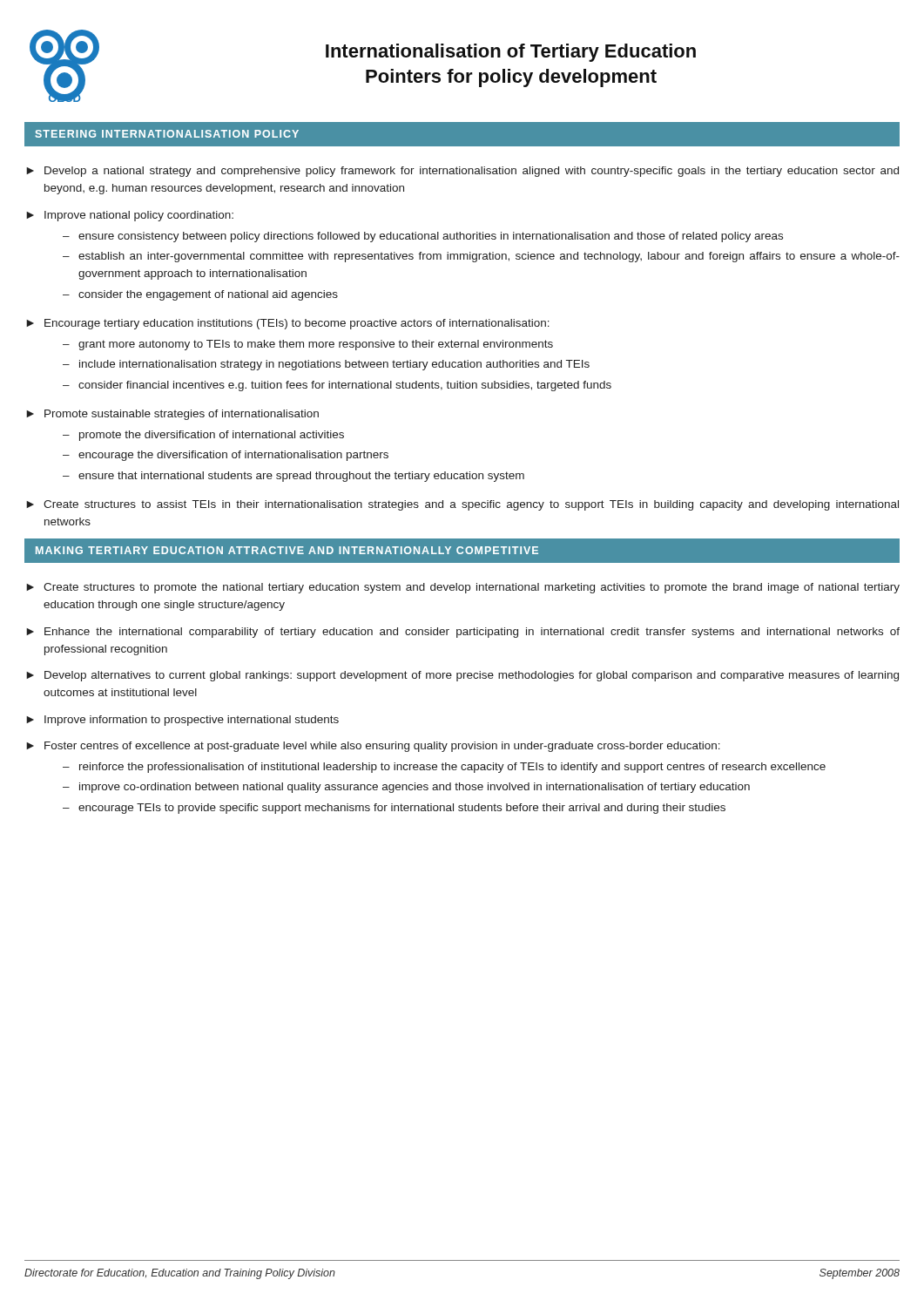Viewport: 924px width, 1307px height.
Task: Locate the text block starting "► Promote sustainable strategies of"
Action: (172, 415)
